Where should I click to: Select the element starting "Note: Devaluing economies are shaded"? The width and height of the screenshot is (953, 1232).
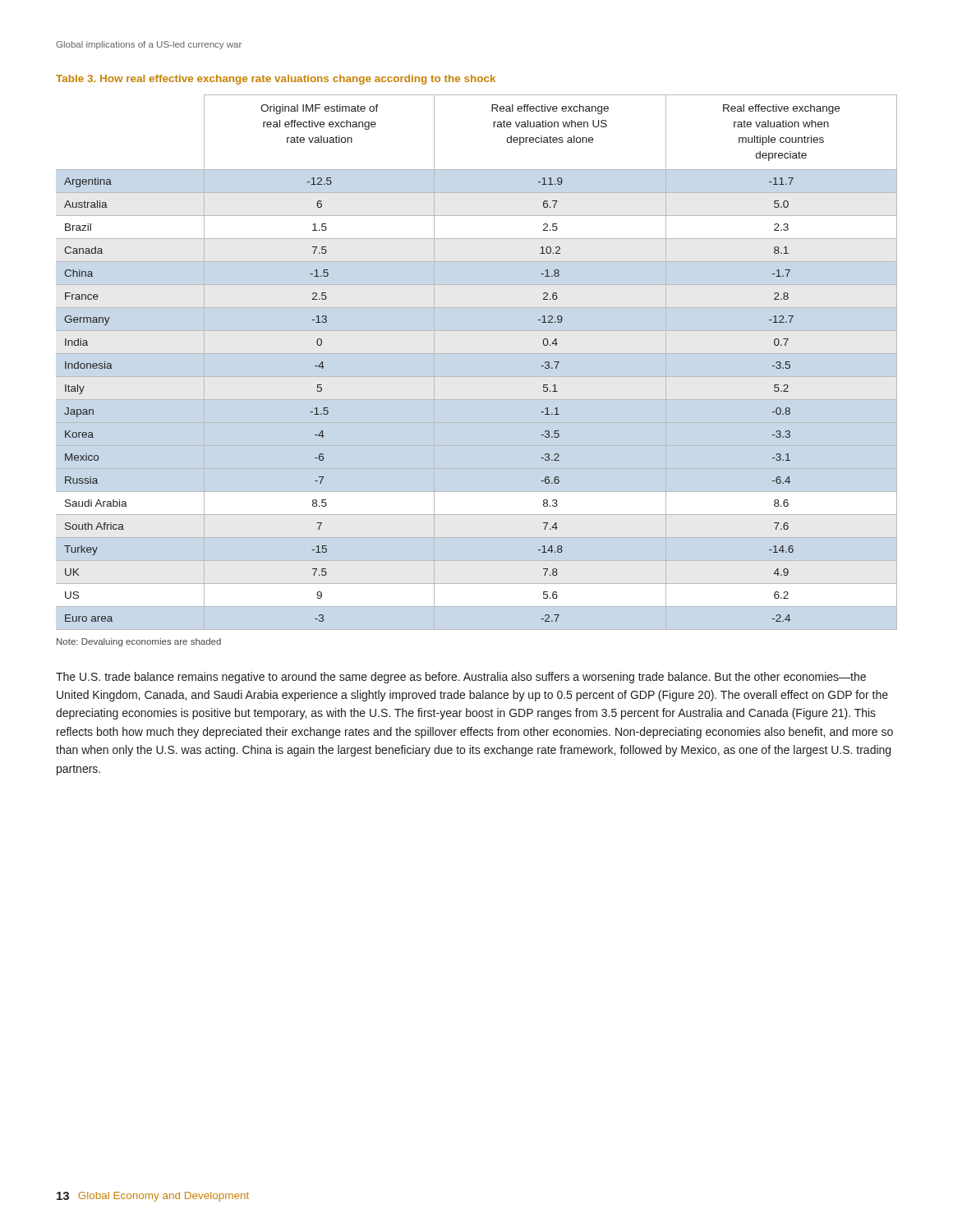point(139,641)
